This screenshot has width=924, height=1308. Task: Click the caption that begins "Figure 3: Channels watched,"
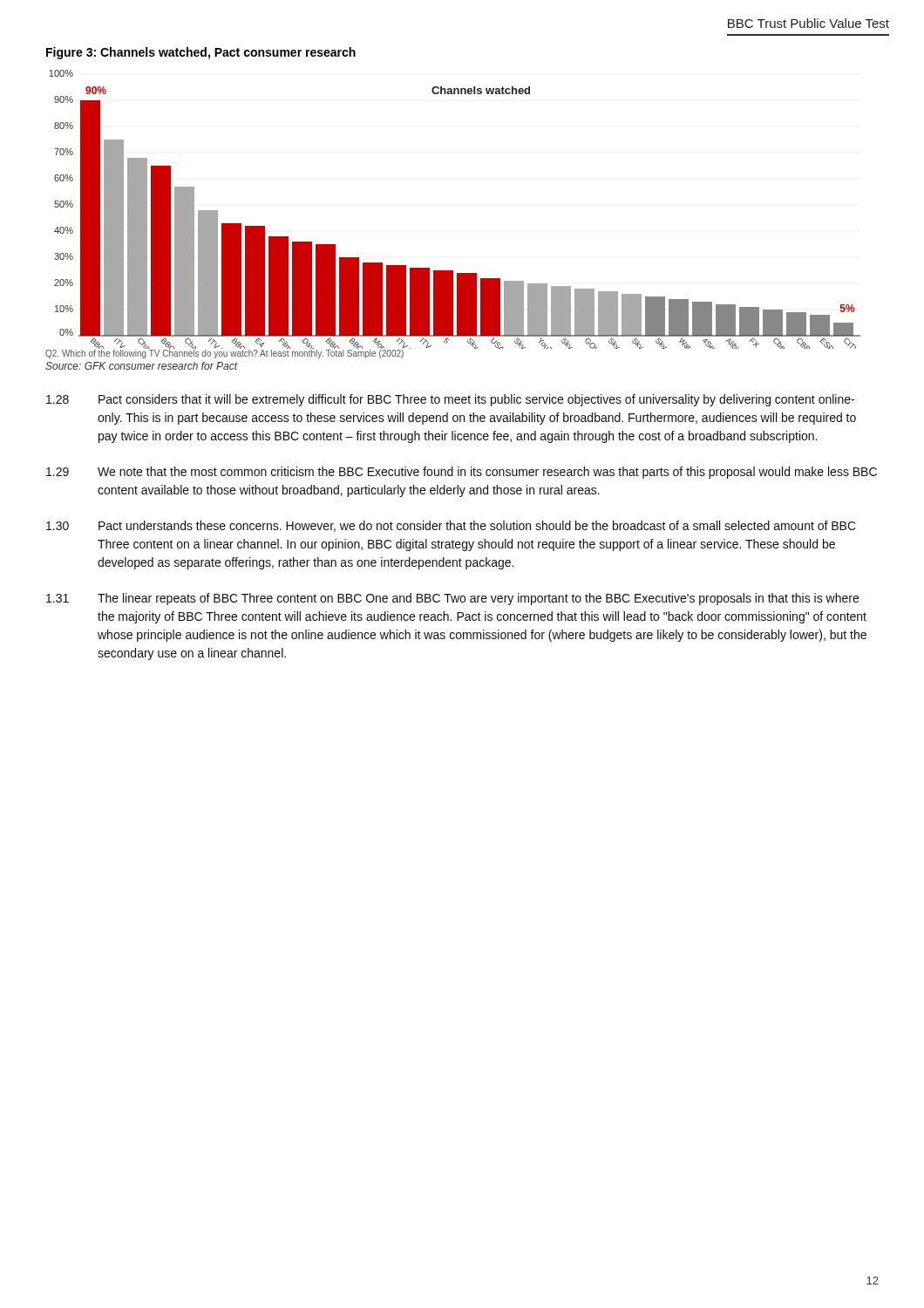pyautogui.click(x=201, y=52)
